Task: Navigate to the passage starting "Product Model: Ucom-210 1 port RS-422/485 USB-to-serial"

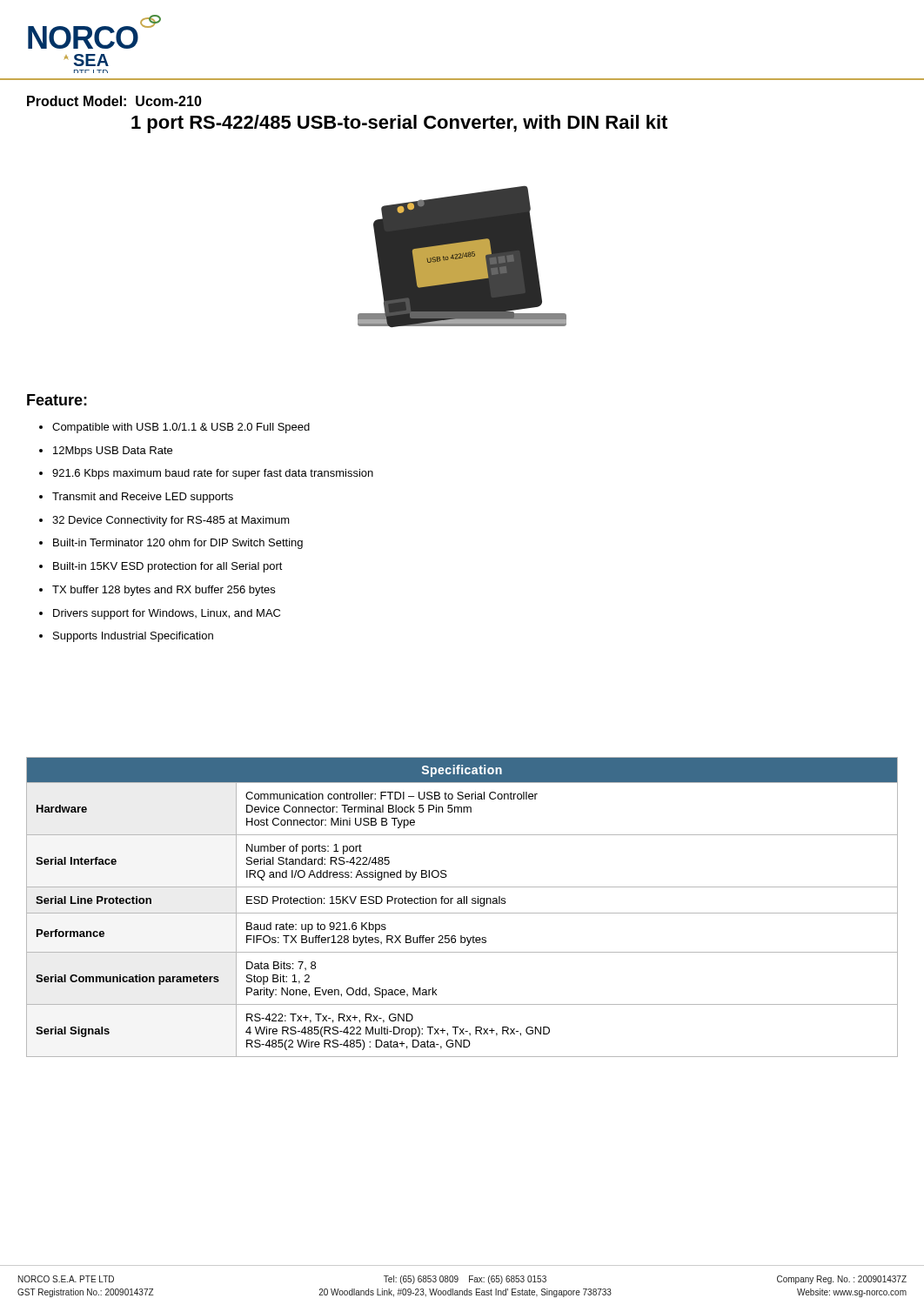Action: click(x=462, y=114)
